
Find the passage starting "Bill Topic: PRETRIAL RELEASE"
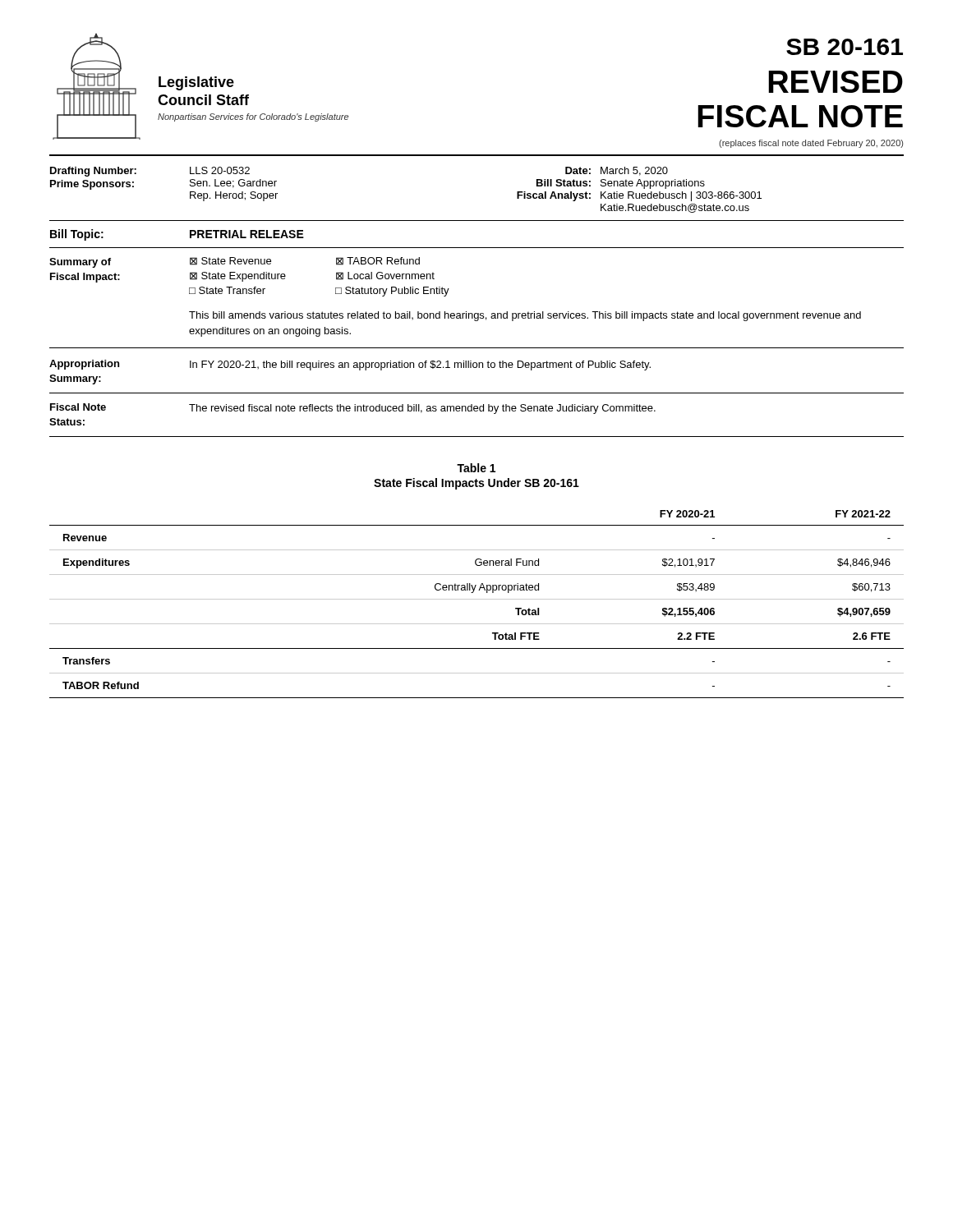coord(82,234)
